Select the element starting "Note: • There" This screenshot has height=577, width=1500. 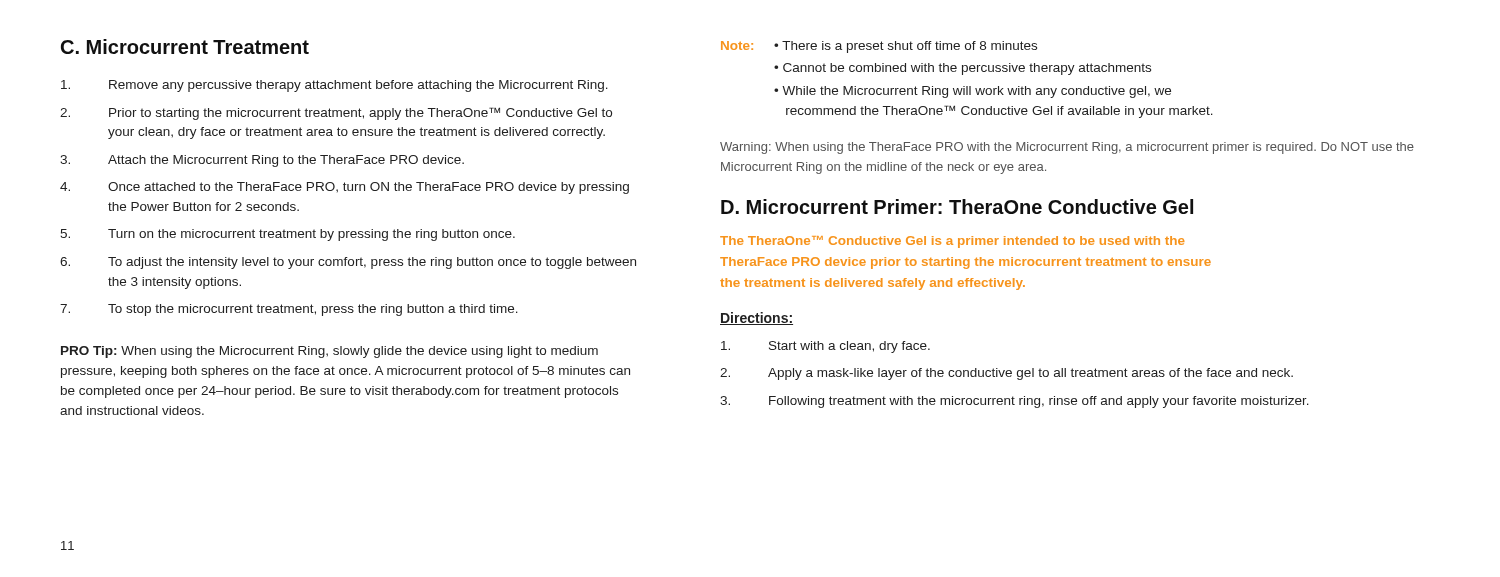pyautogui.click(x=1080, y=80)
